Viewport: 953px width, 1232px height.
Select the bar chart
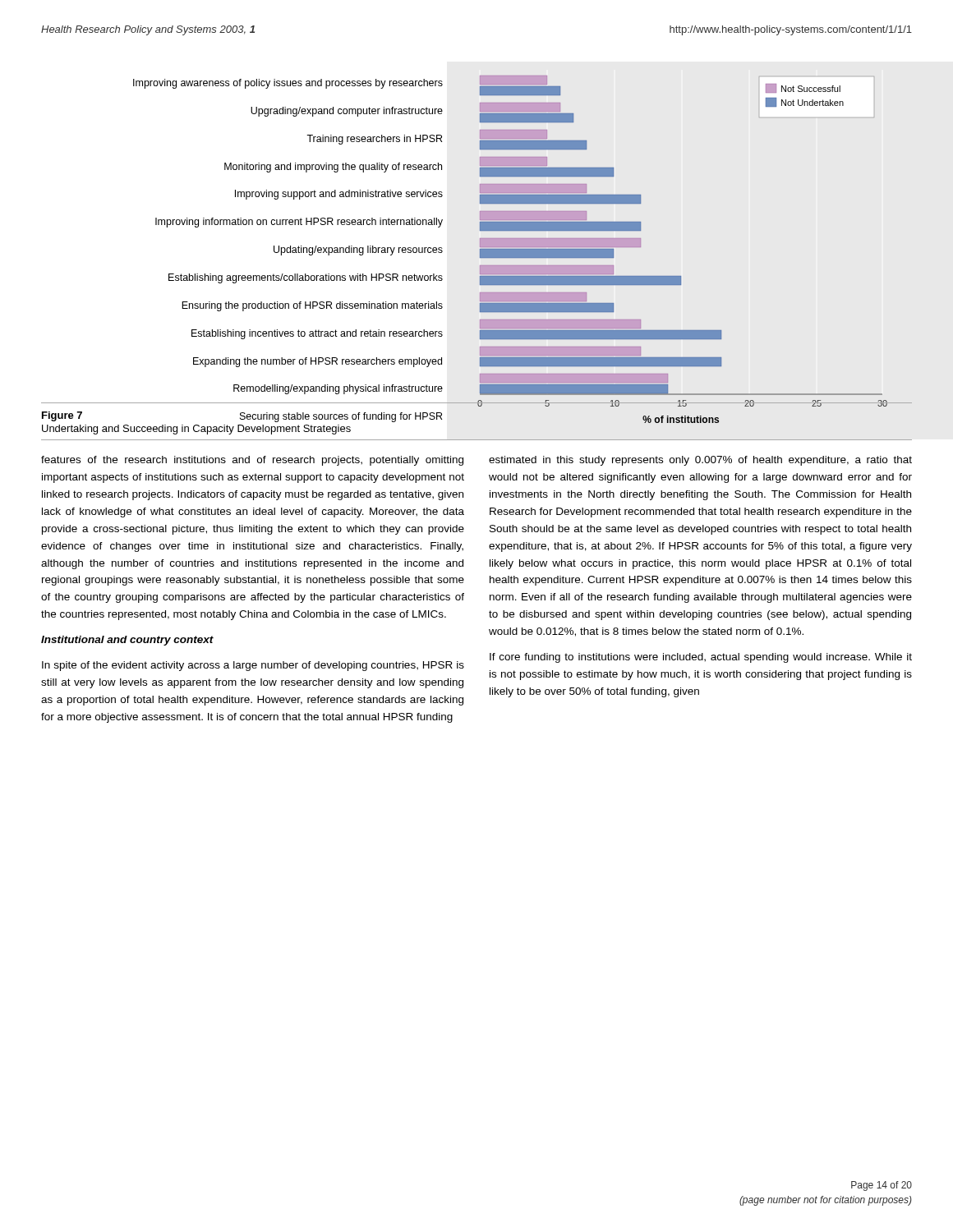click(x=476, y=263)
